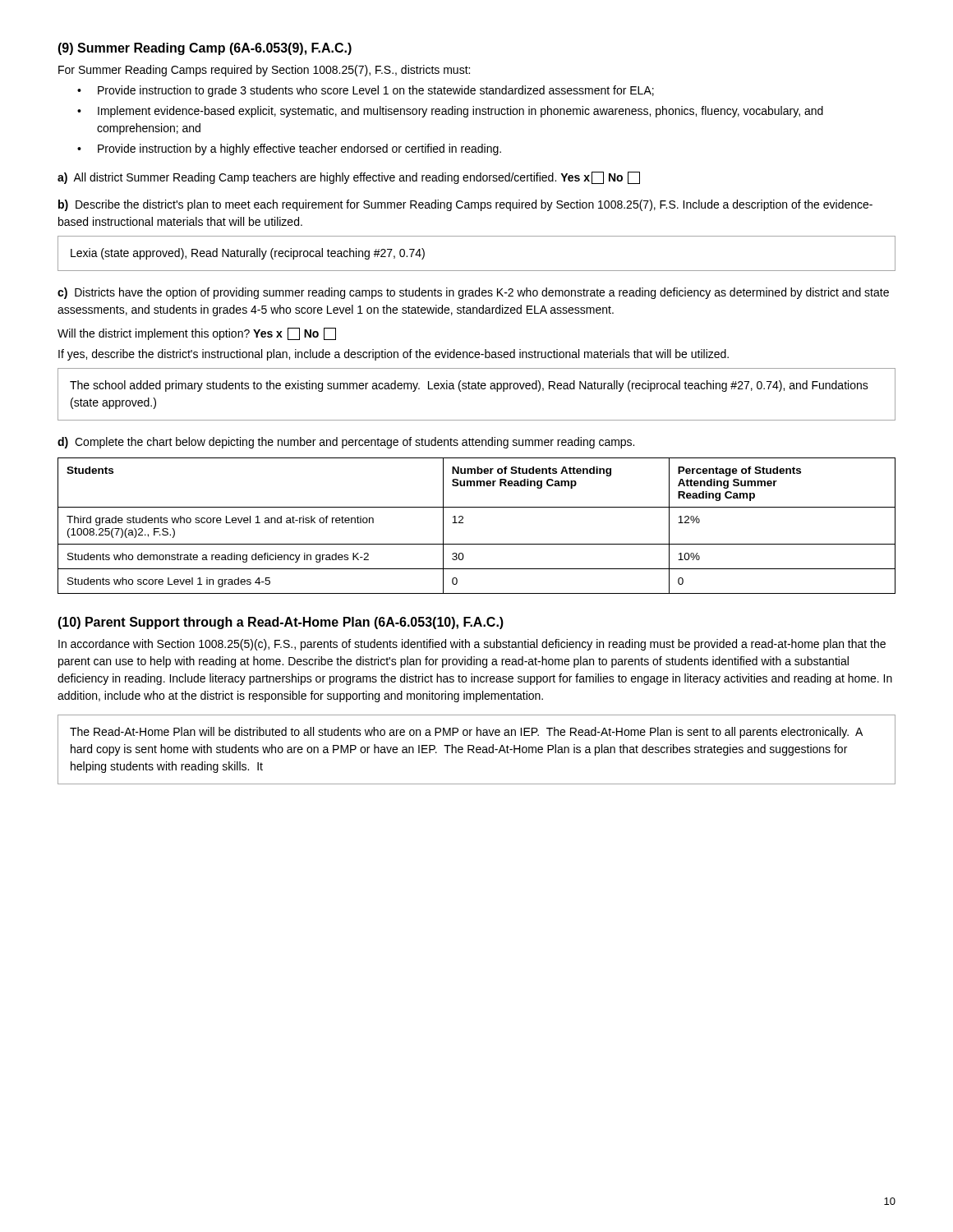The height and width of the screenshot is (1232, 953).
Task: Find the block starting "• Provide instruction to"
Action: pyautogui.click(x=366, y=91)
